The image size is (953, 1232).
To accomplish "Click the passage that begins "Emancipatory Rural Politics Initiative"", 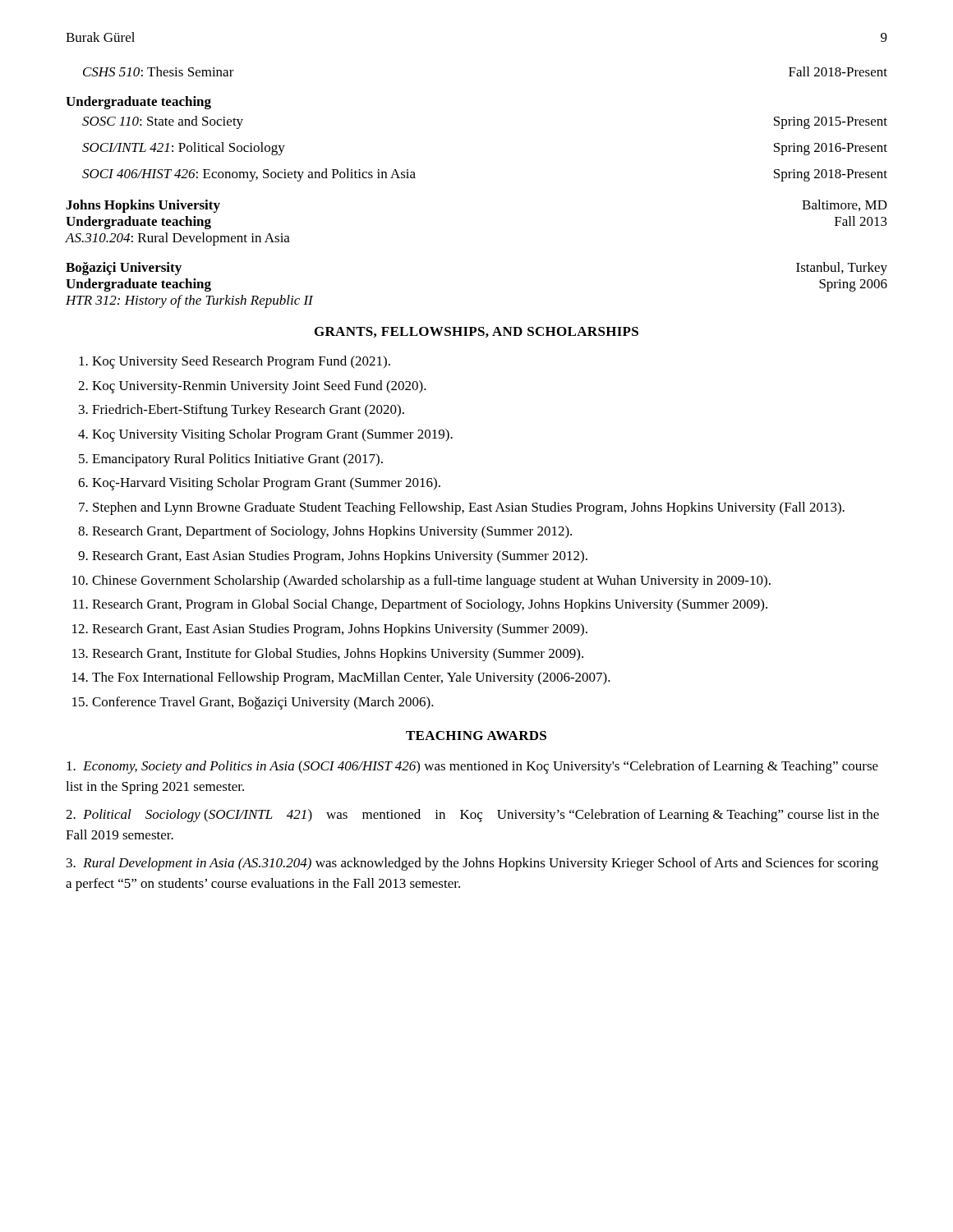I will [x=238, y=458].
